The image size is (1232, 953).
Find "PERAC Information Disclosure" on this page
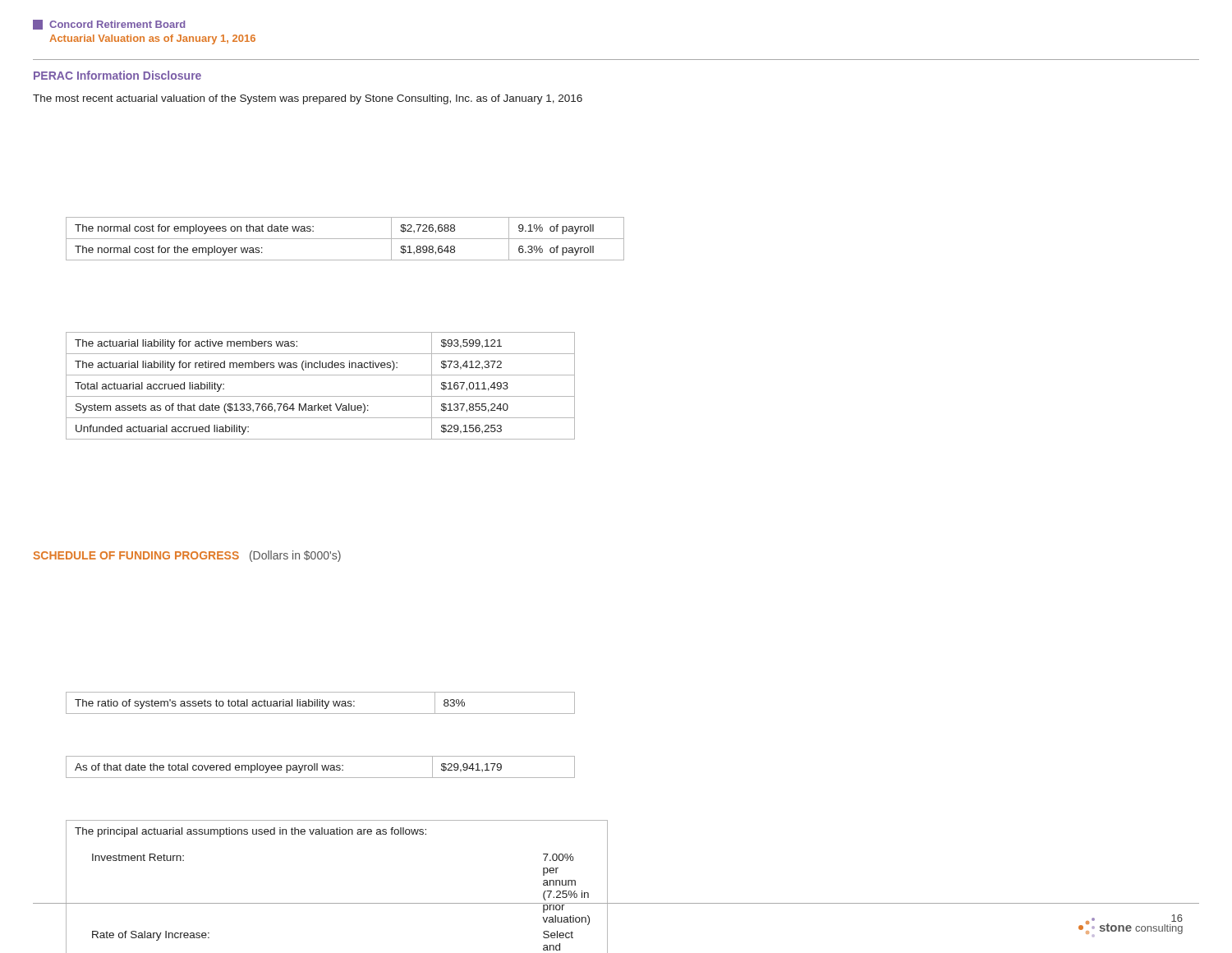coord(117,76)
